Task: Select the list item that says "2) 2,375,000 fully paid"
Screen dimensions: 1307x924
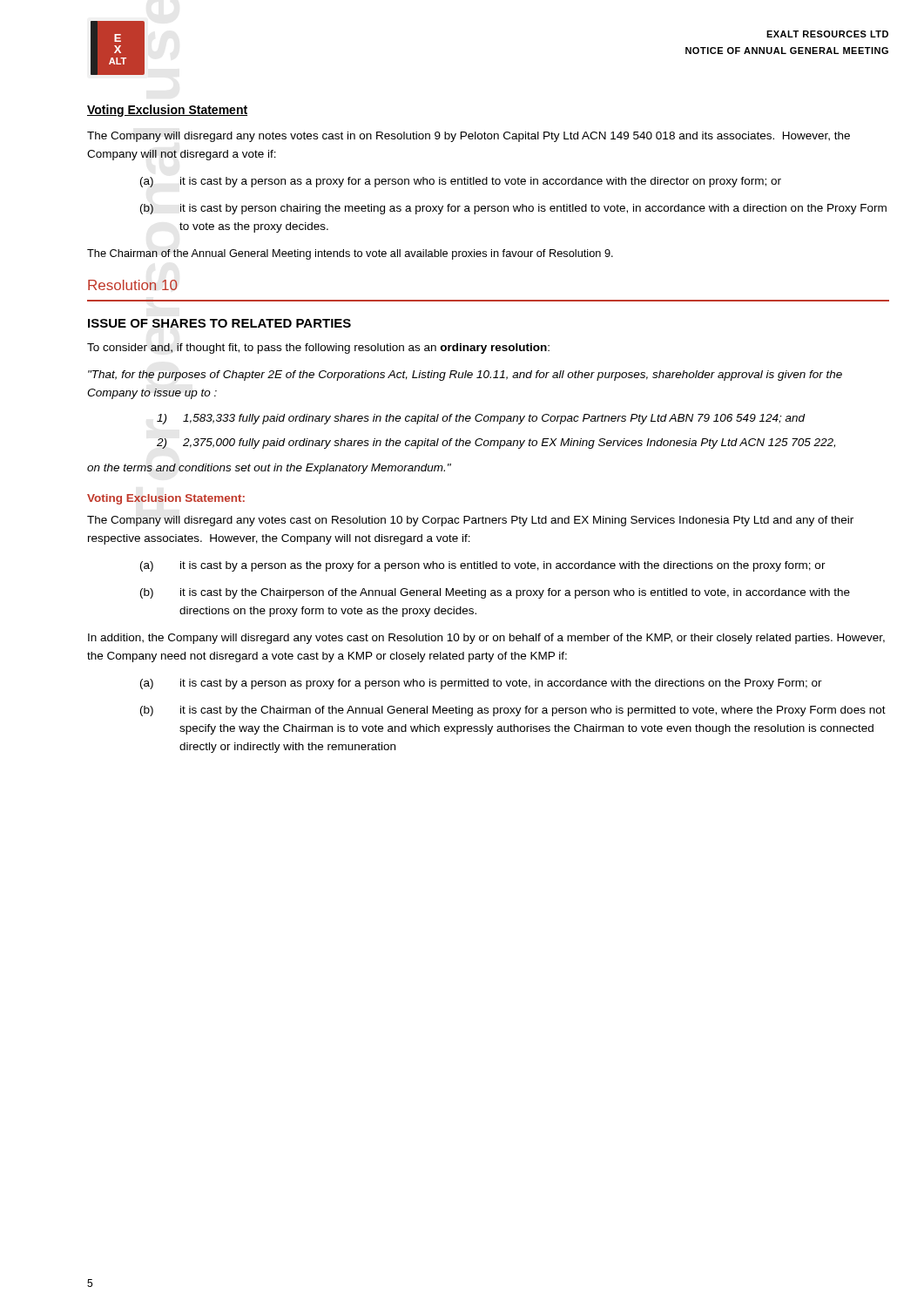Action: (523, 443)
